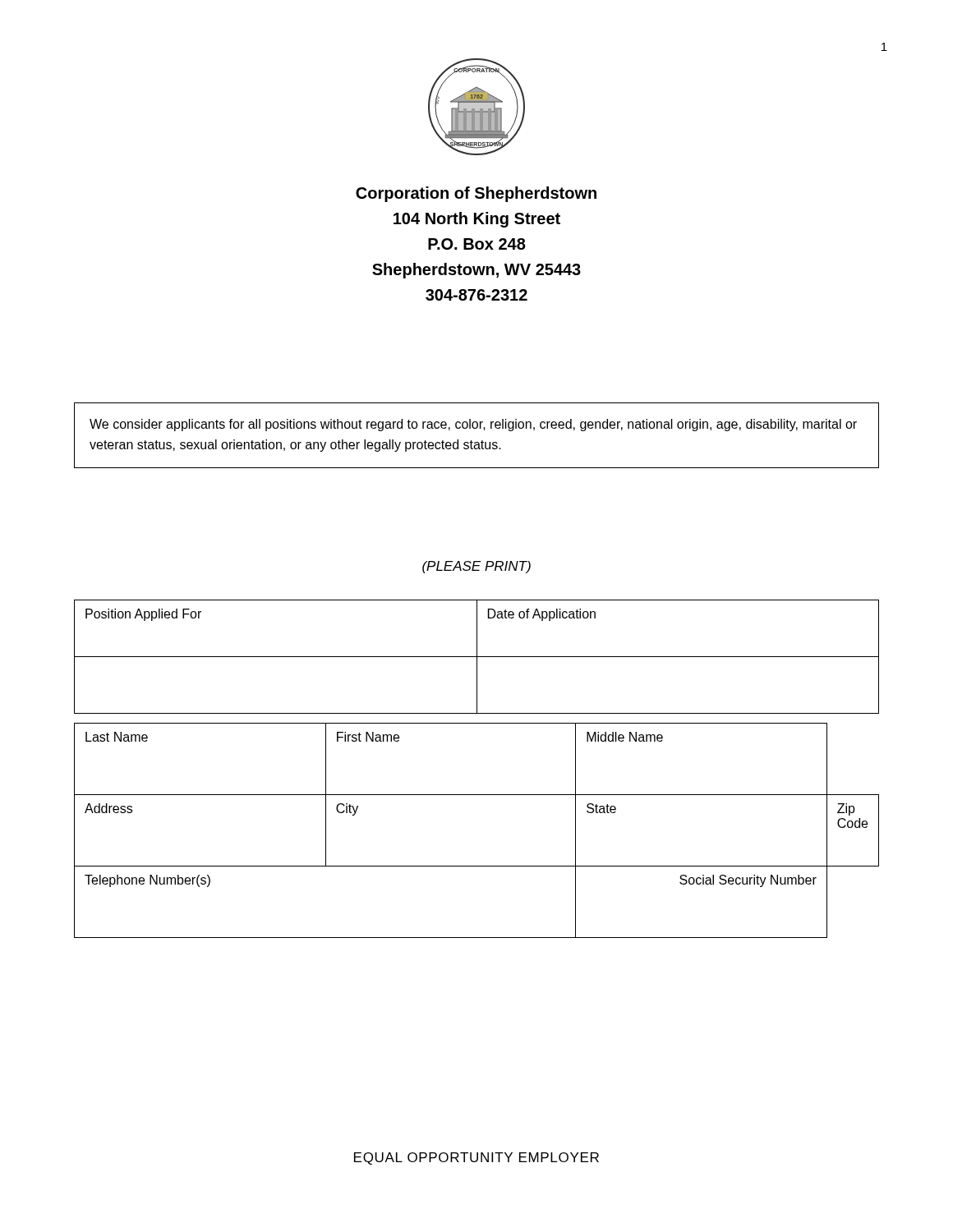Select the block starting "We consider applicants for all positions without"
The height and width of the screenshot is (1232, 953).
[473, 434]
